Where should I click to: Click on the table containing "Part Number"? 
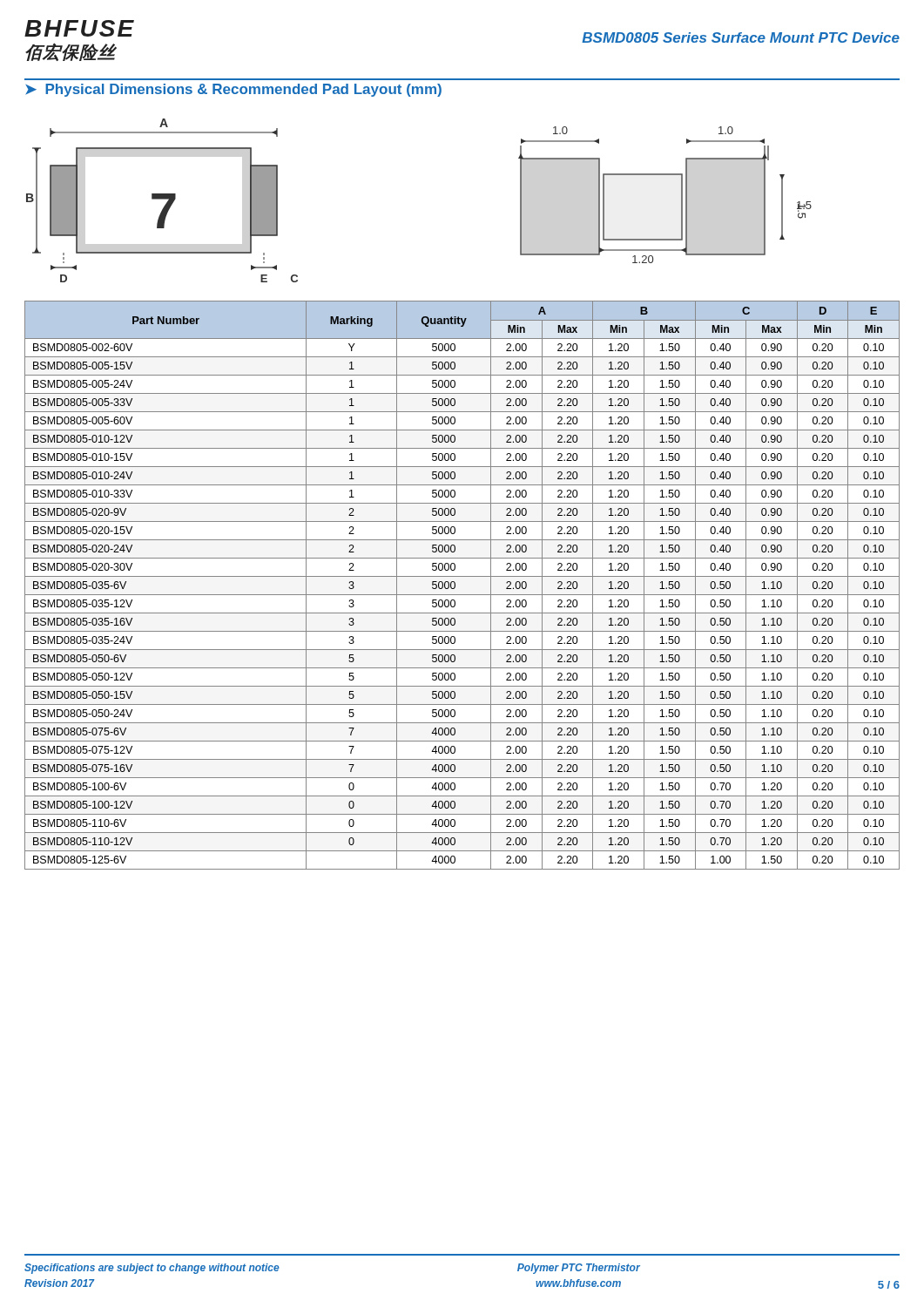462,585
